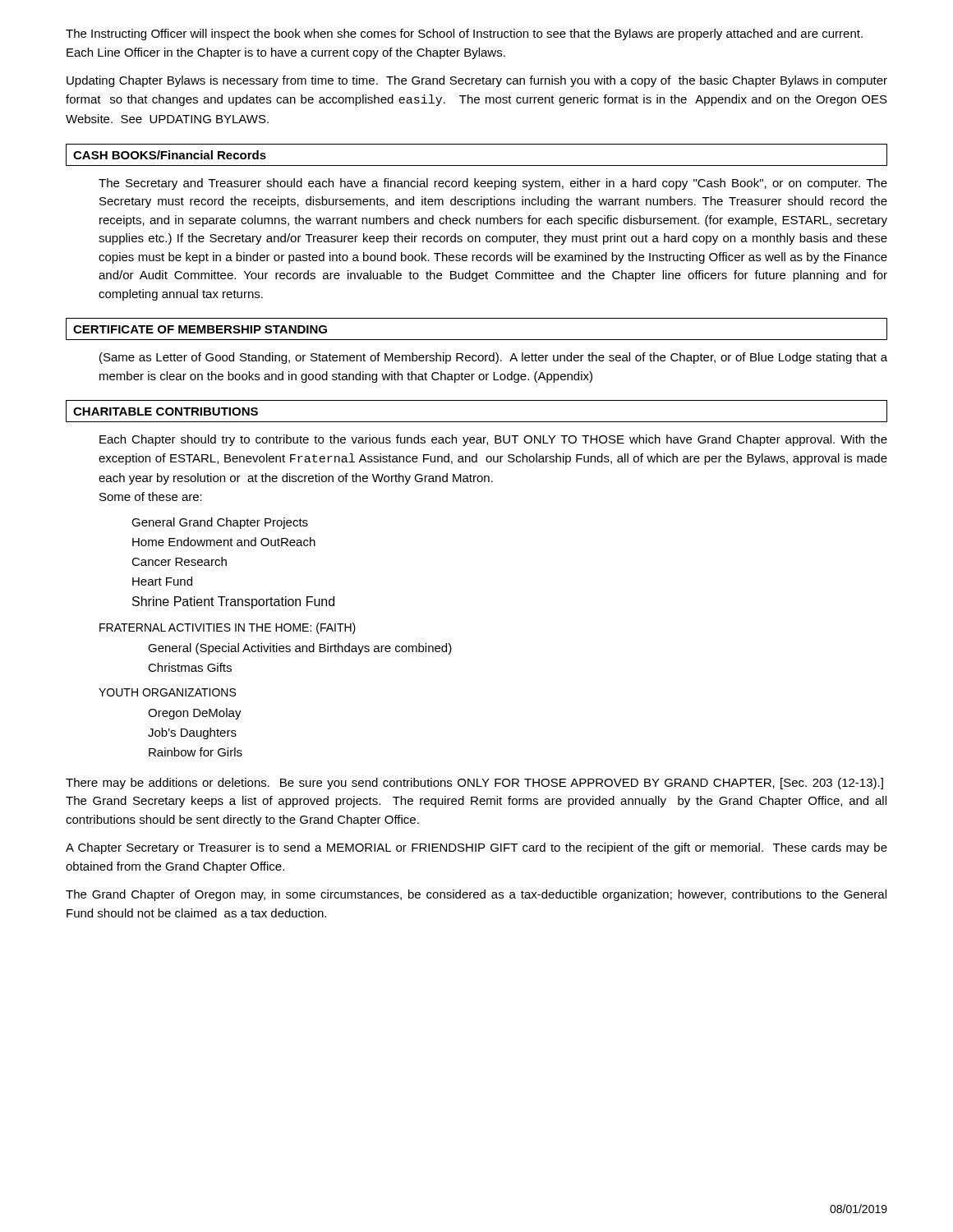Image resolution: width=953 pixels, height=1232 pixels.
Task: Locate the element starting "The Secretary and Treasurer"
Action: (x=493, y=238)
